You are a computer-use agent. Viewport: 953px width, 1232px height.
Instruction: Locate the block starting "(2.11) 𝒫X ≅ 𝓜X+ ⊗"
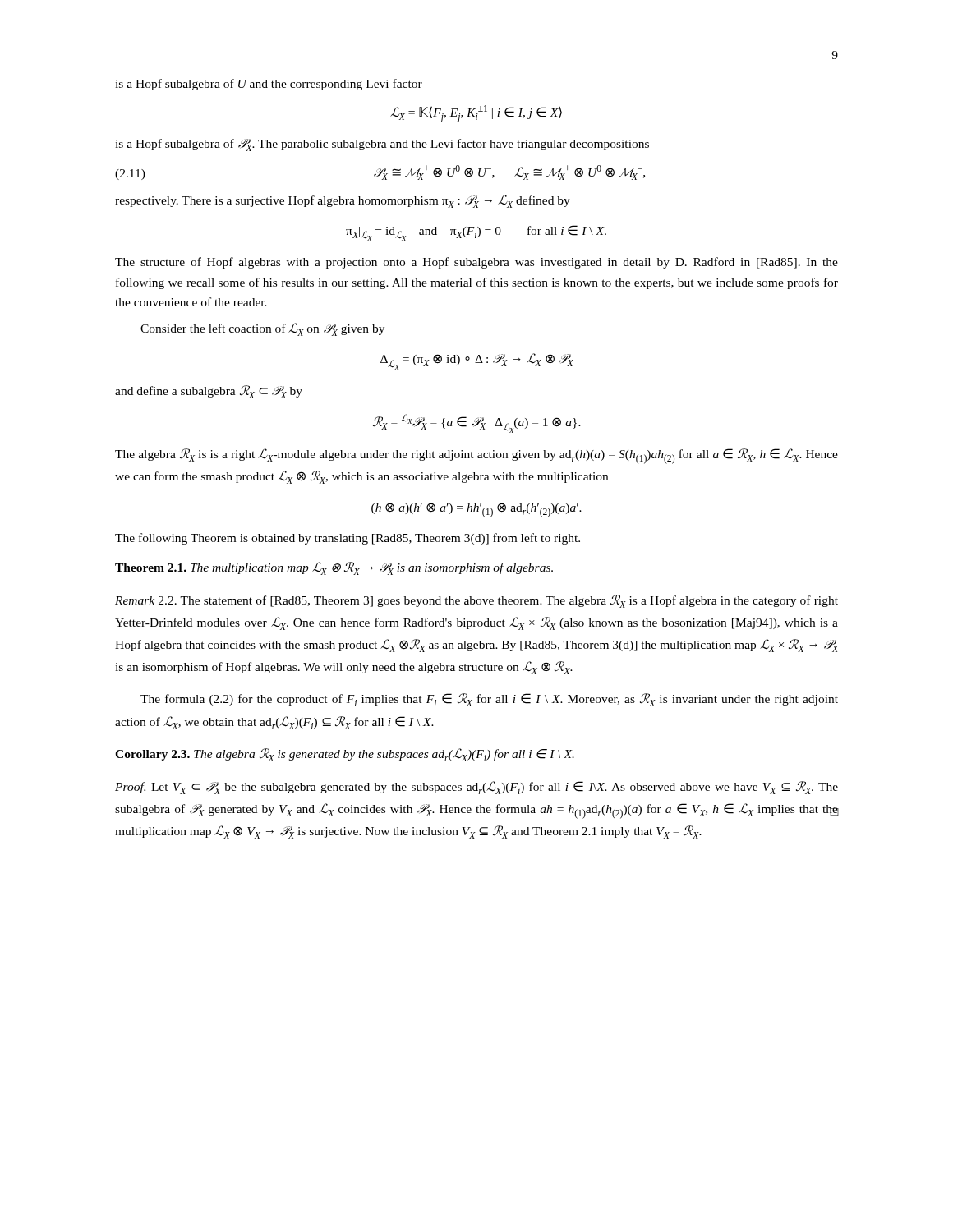click(476, 173)
